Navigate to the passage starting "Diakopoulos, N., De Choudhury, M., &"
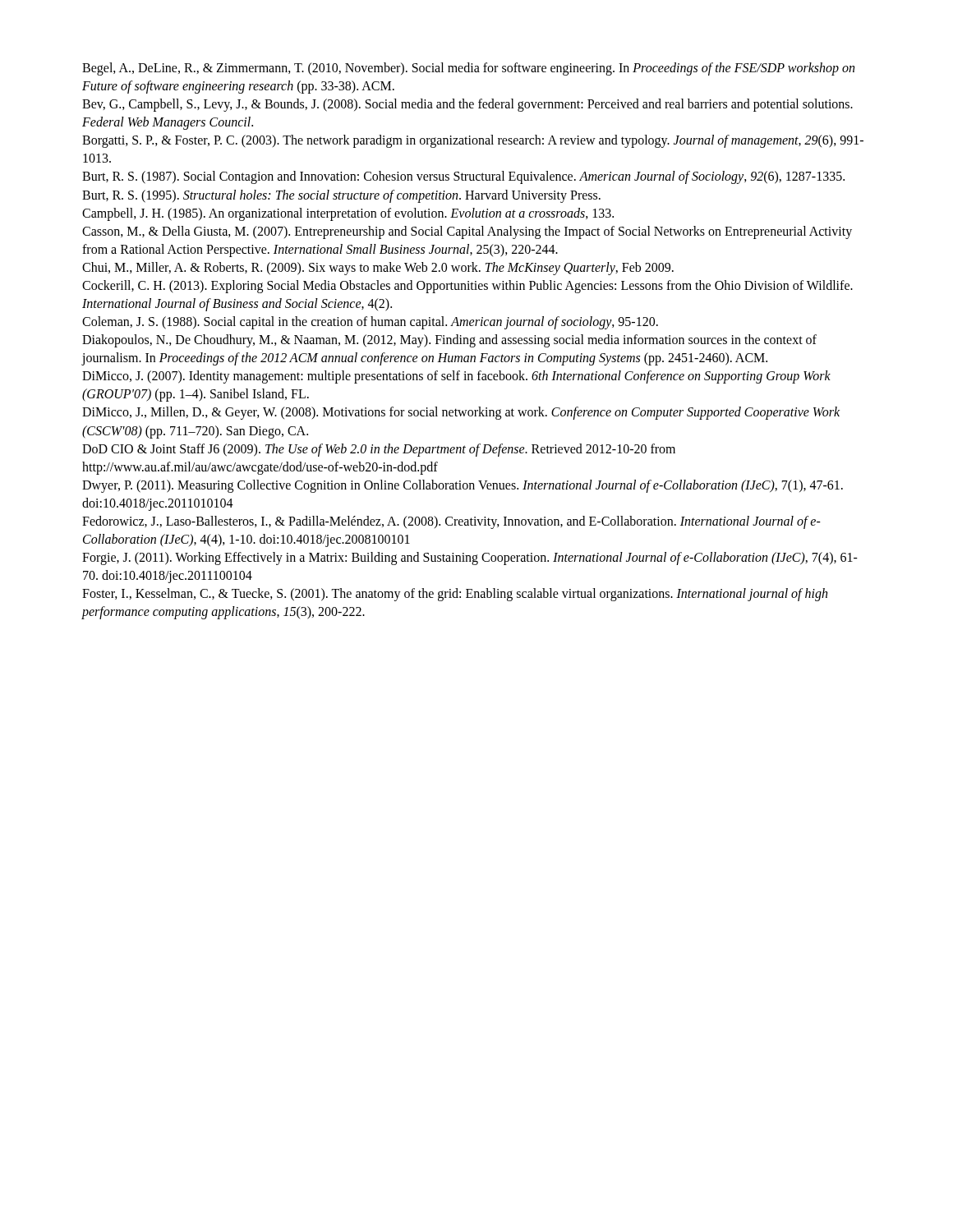The image size is (953, 1232). tap(449, 349)
